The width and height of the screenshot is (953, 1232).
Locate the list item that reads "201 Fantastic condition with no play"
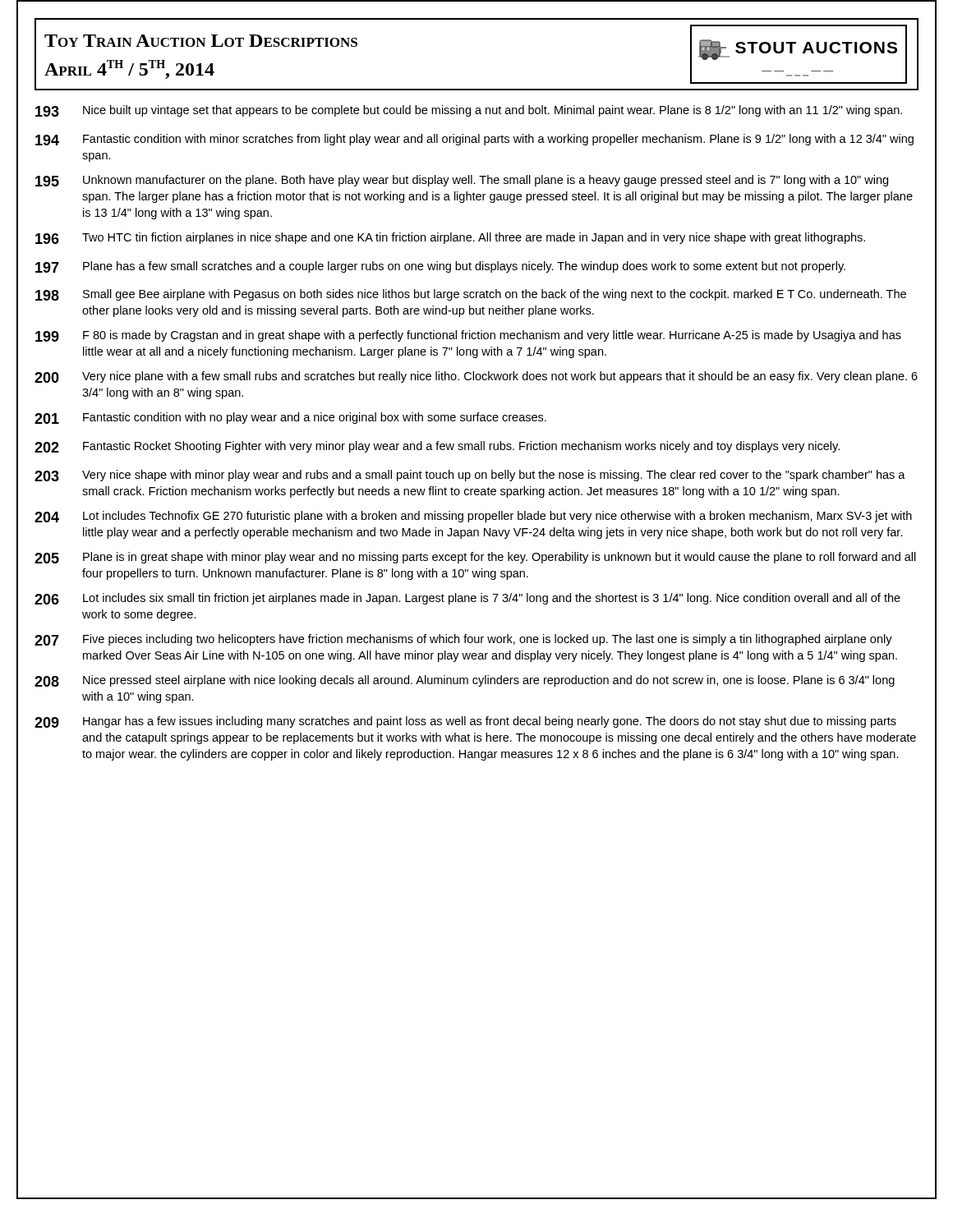coord(291,420)
